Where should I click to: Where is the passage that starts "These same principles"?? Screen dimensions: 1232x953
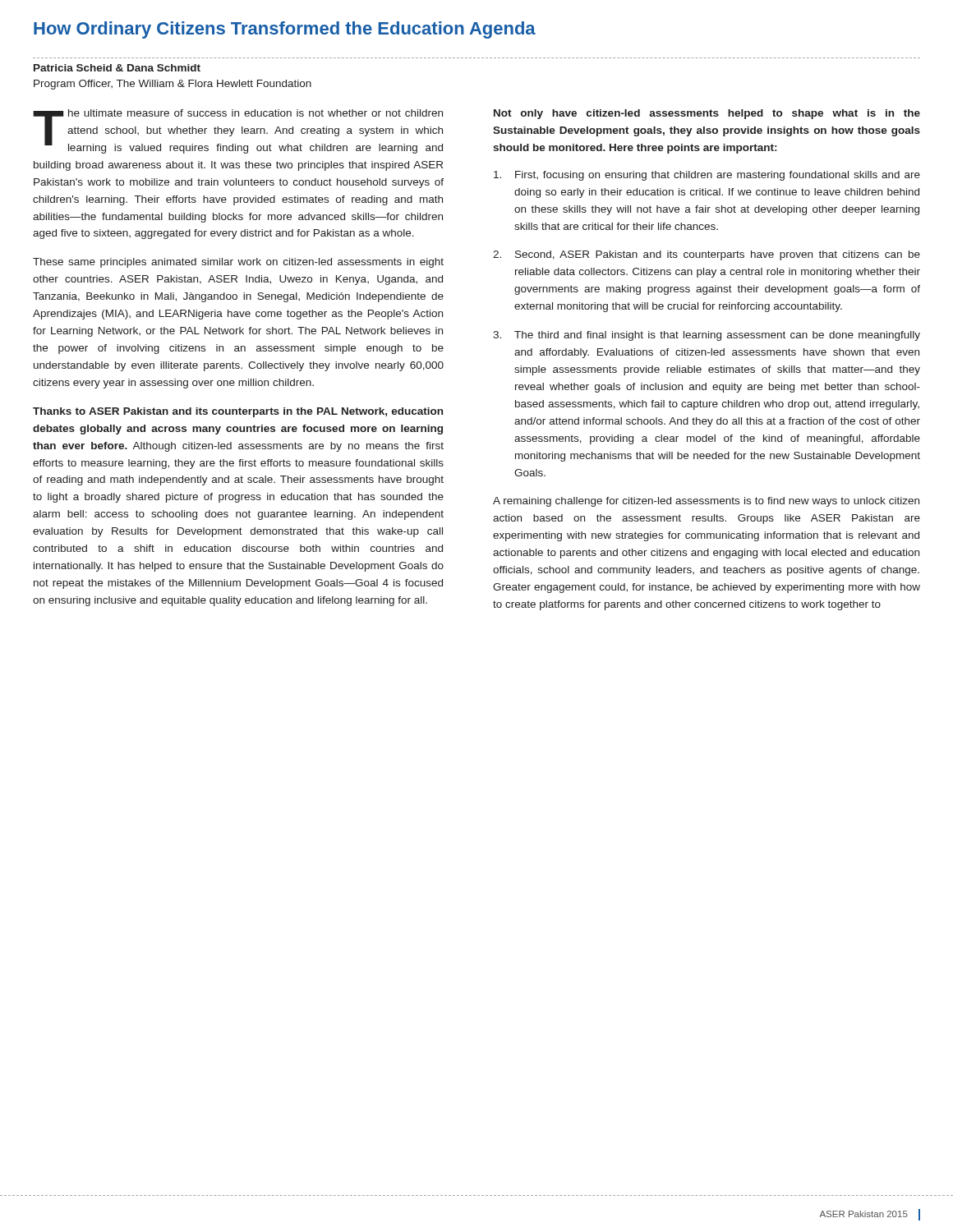tap(238, 322)
